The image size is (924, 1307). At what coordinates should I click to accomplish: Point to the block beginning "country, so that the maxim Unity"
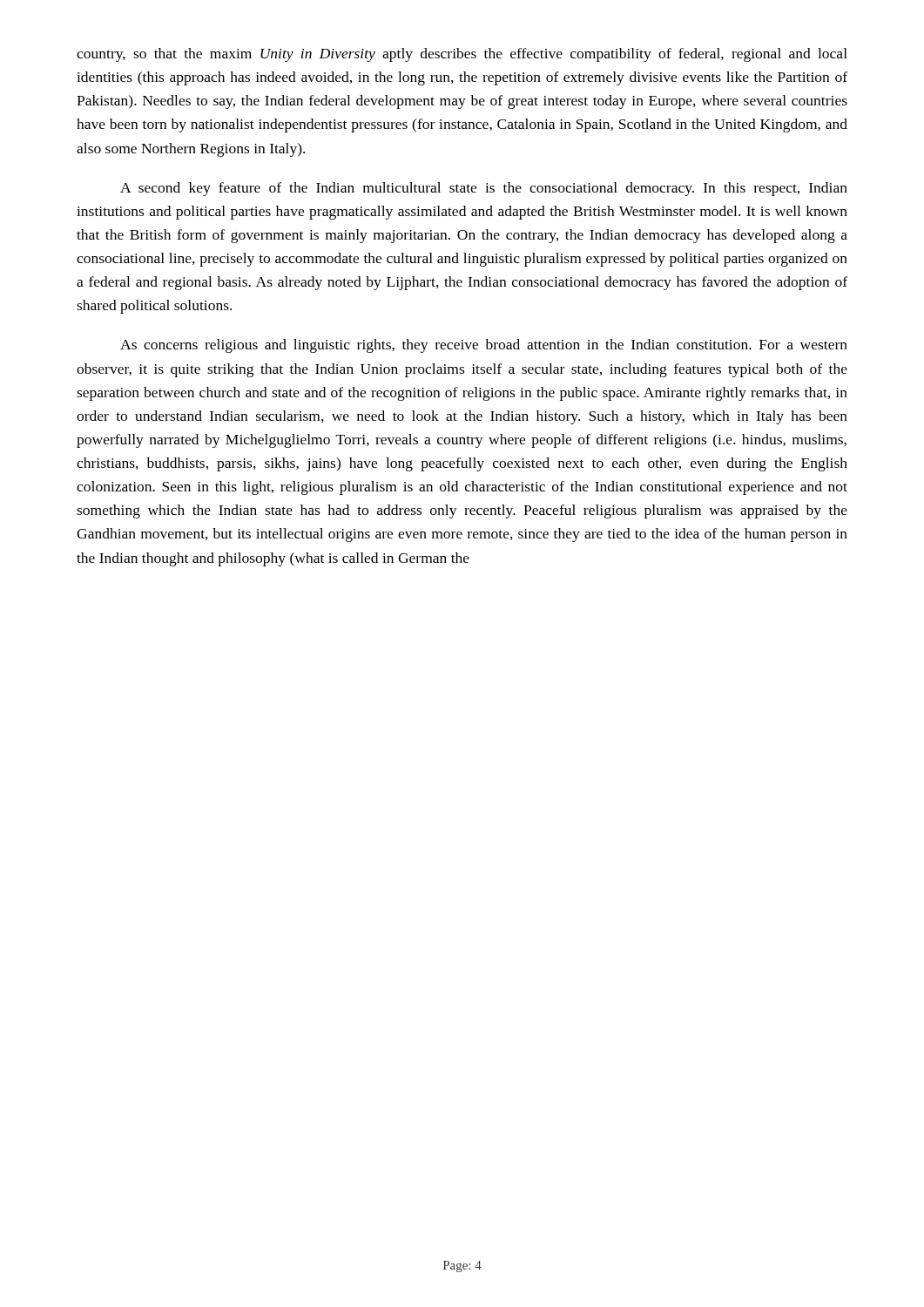click(462, 100)
